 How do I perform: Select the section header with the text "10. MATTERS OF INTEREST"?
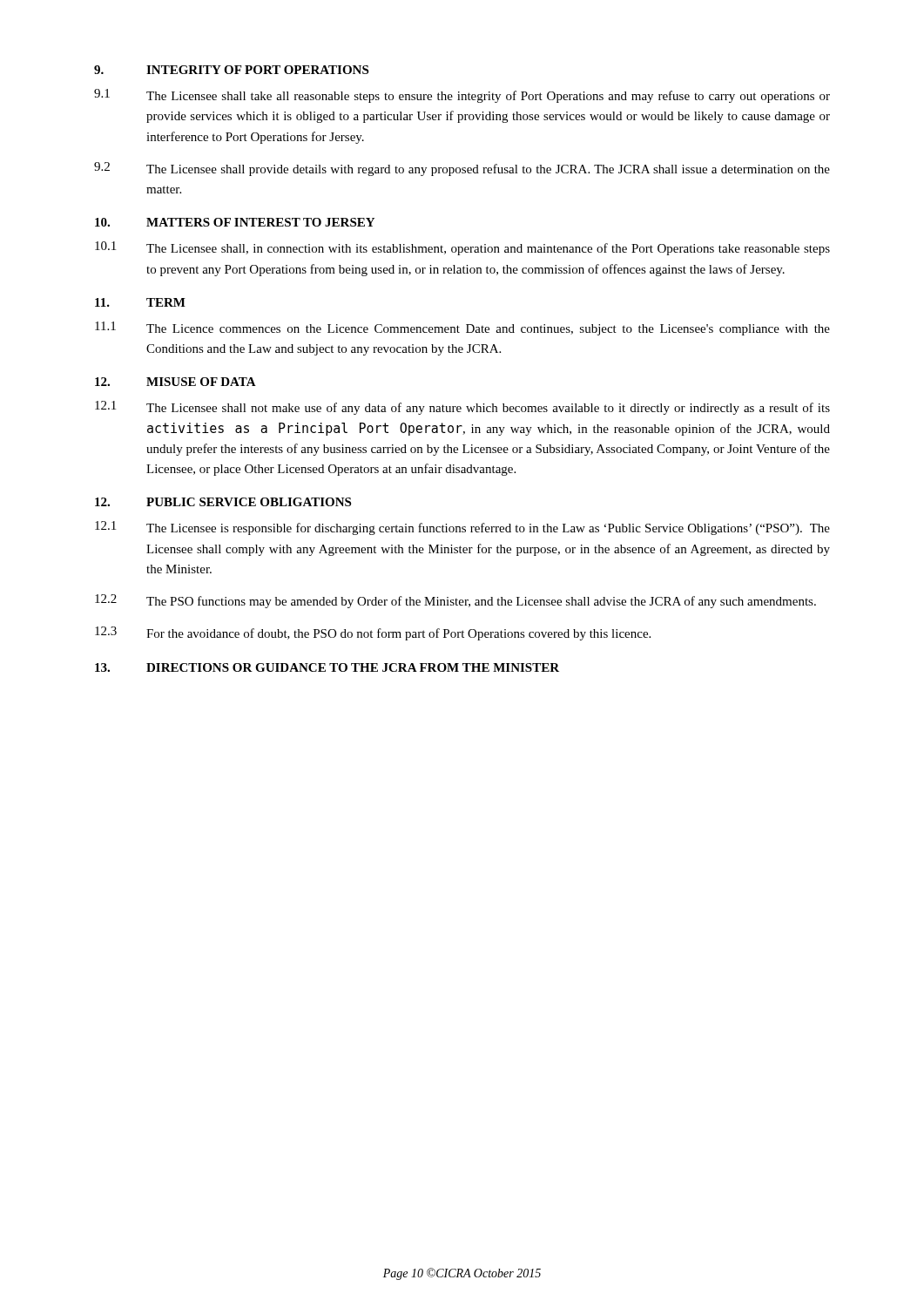(235, 223)
